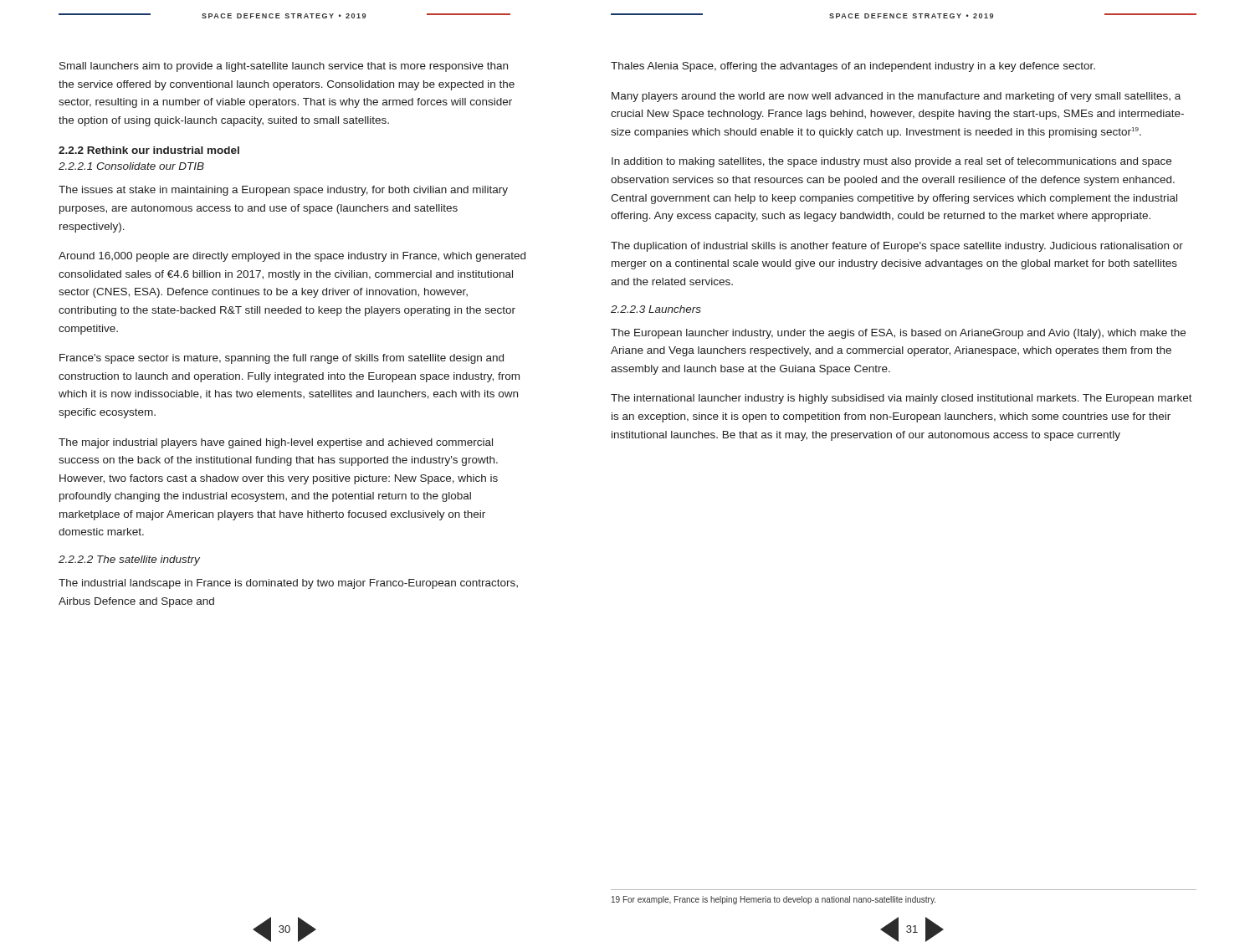
Task: Find the block on this page that starts "The international launcher industry is"
Action: click(x=901, y=416)
